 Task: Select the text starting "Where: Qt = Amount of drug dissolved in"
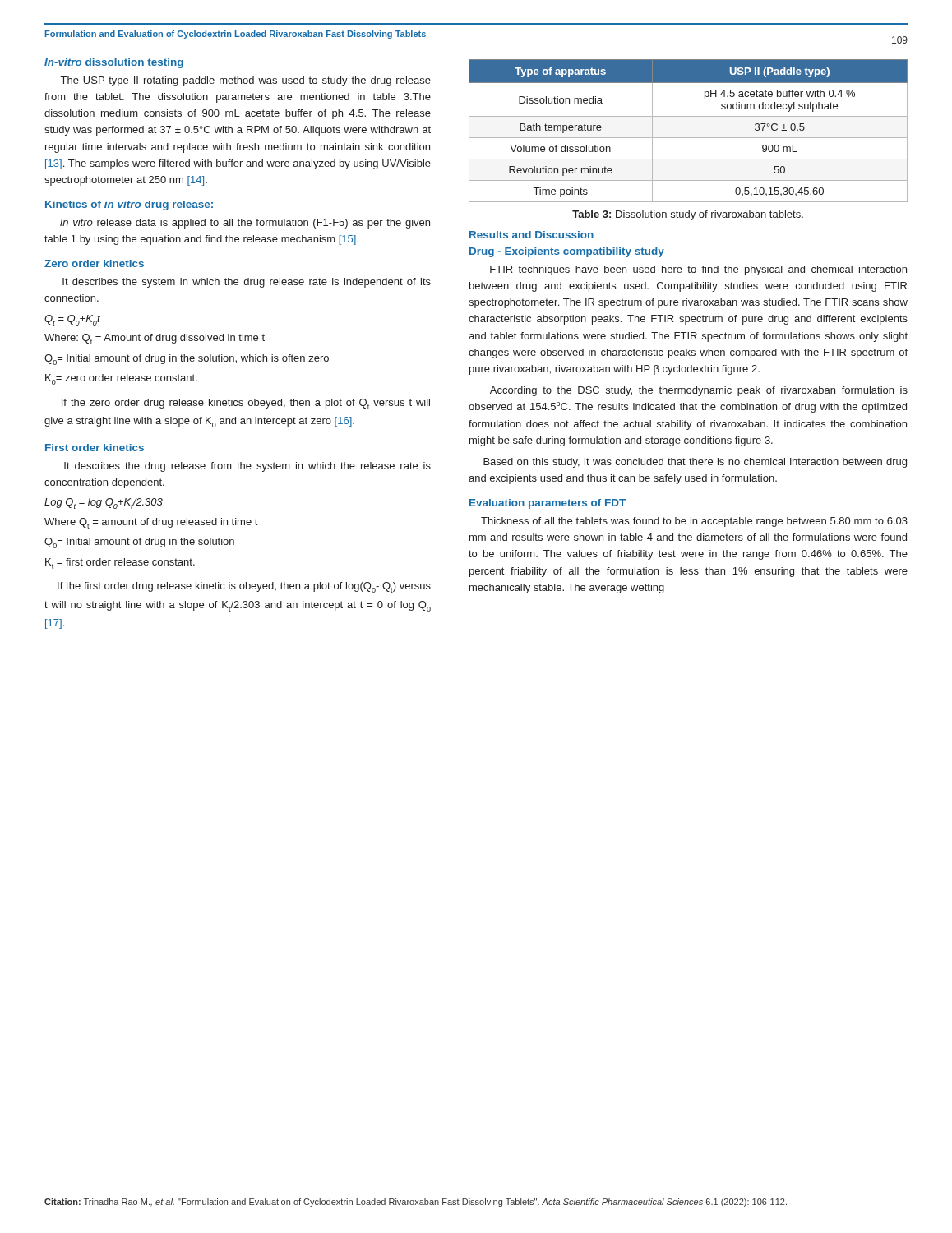tap(155, 339)
